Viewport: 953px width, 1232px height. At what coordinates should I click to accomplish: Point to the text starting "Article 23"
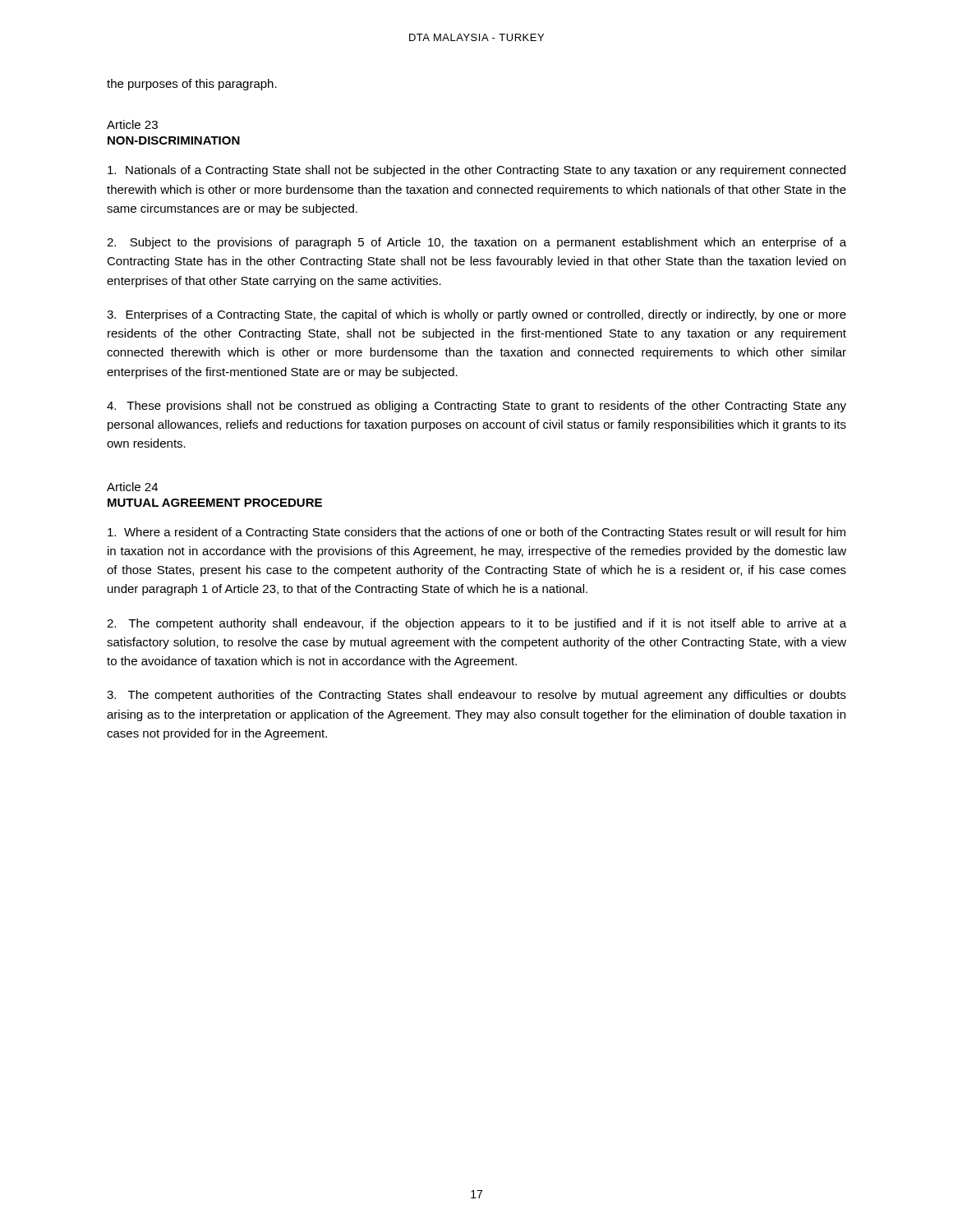(x=133, y=125)
